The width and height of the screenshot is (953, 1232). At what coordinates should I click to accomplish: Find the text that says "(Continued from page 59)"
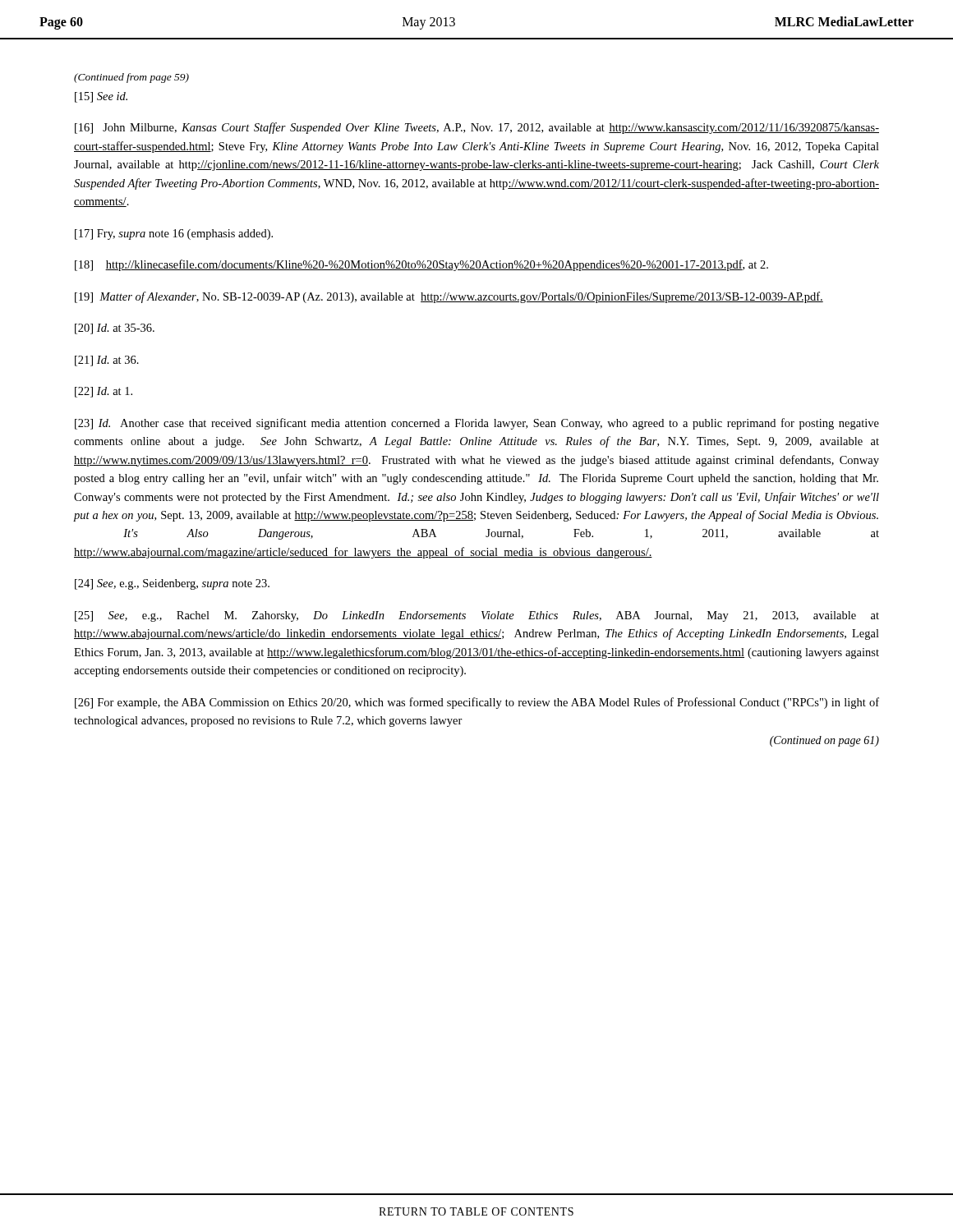[132, 77]
